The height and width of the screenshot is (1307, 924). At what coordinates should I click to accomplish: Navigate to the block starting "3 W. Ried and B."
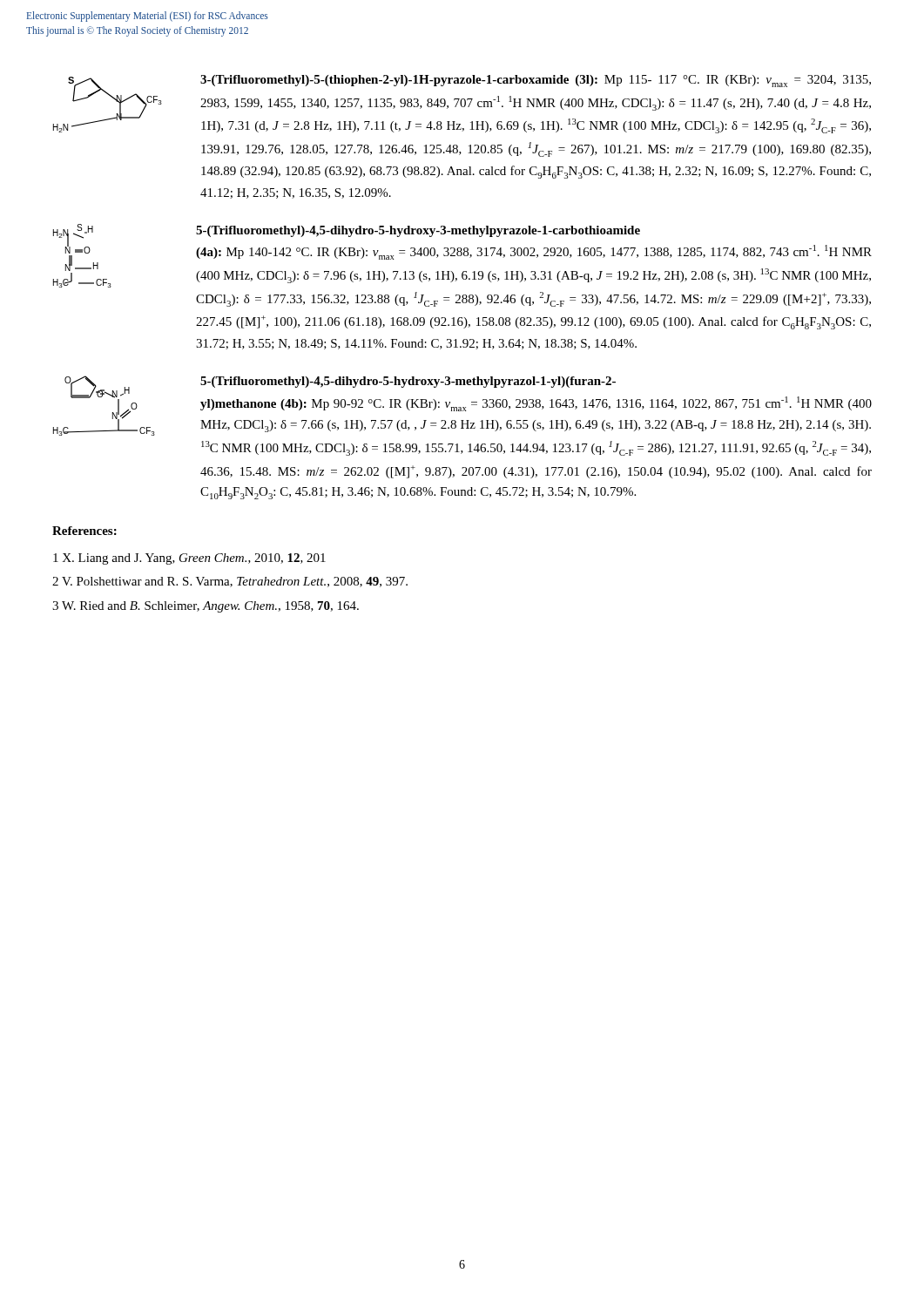coord(206,605)
